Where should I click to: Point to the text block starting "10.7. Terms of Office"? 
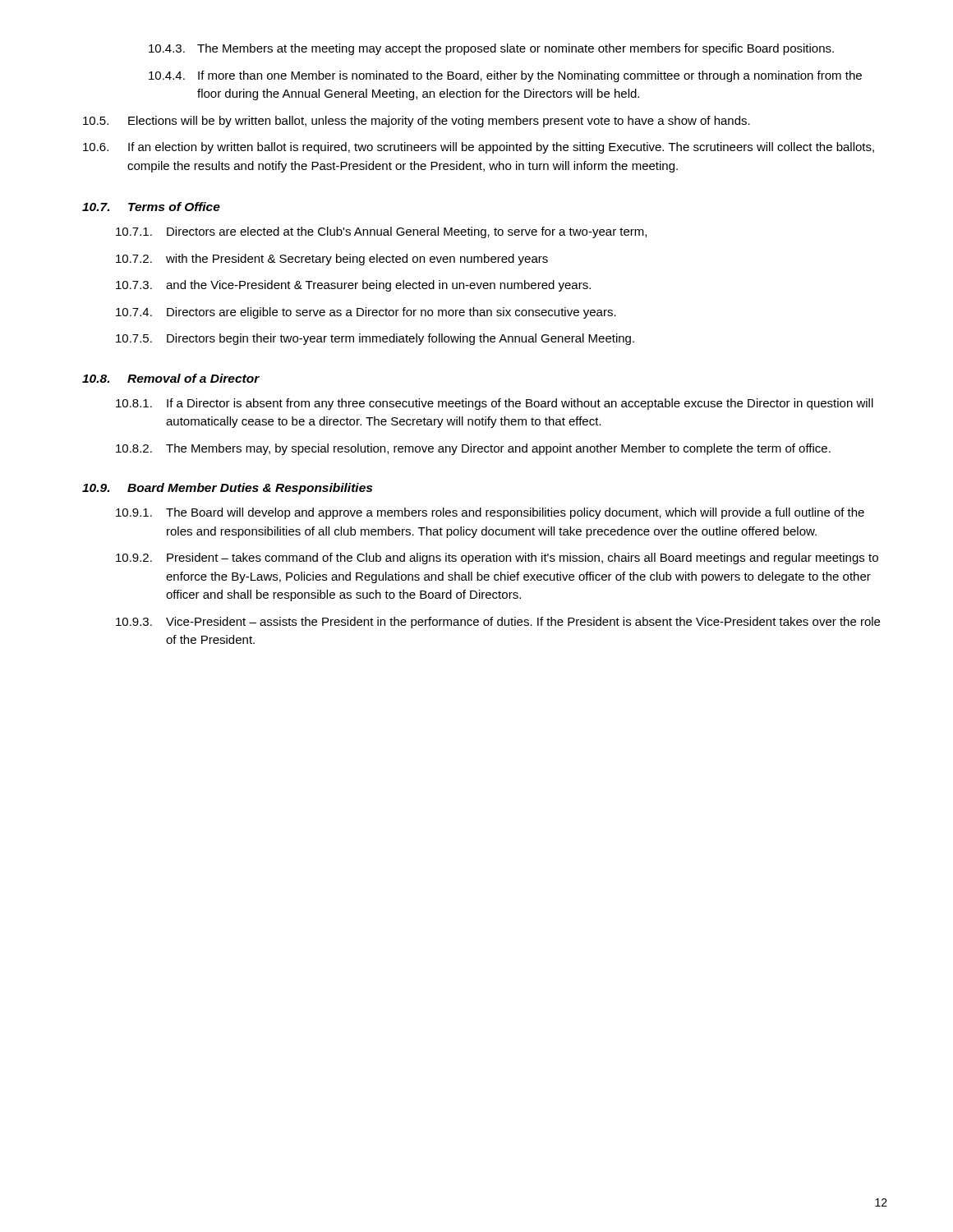[x=151, y=207]
